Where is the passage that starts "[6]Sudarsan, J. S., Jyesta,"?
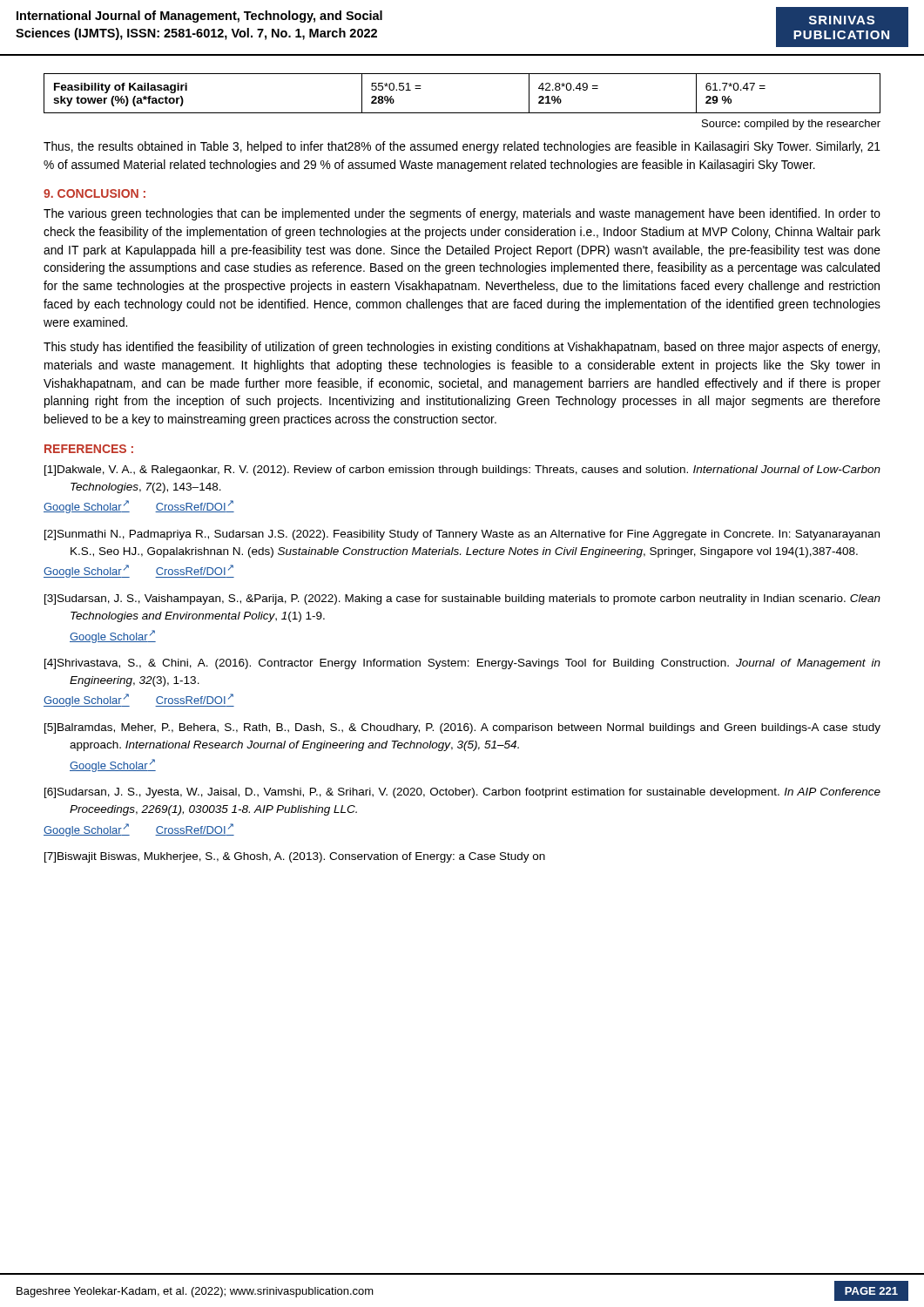 click(462, 793)
